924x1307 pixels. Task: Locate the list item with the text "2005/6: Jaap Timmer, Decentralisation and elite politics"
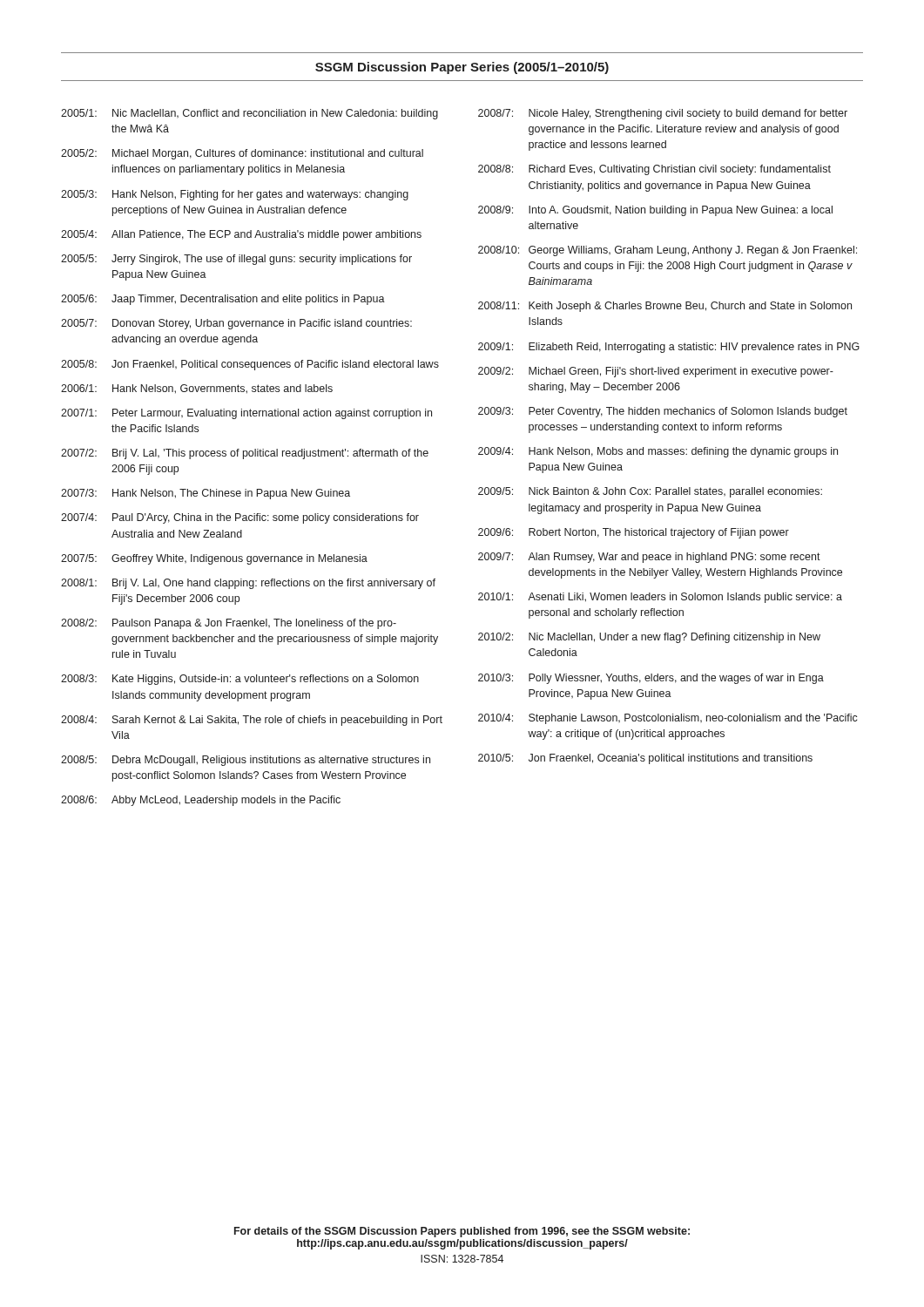254,299
